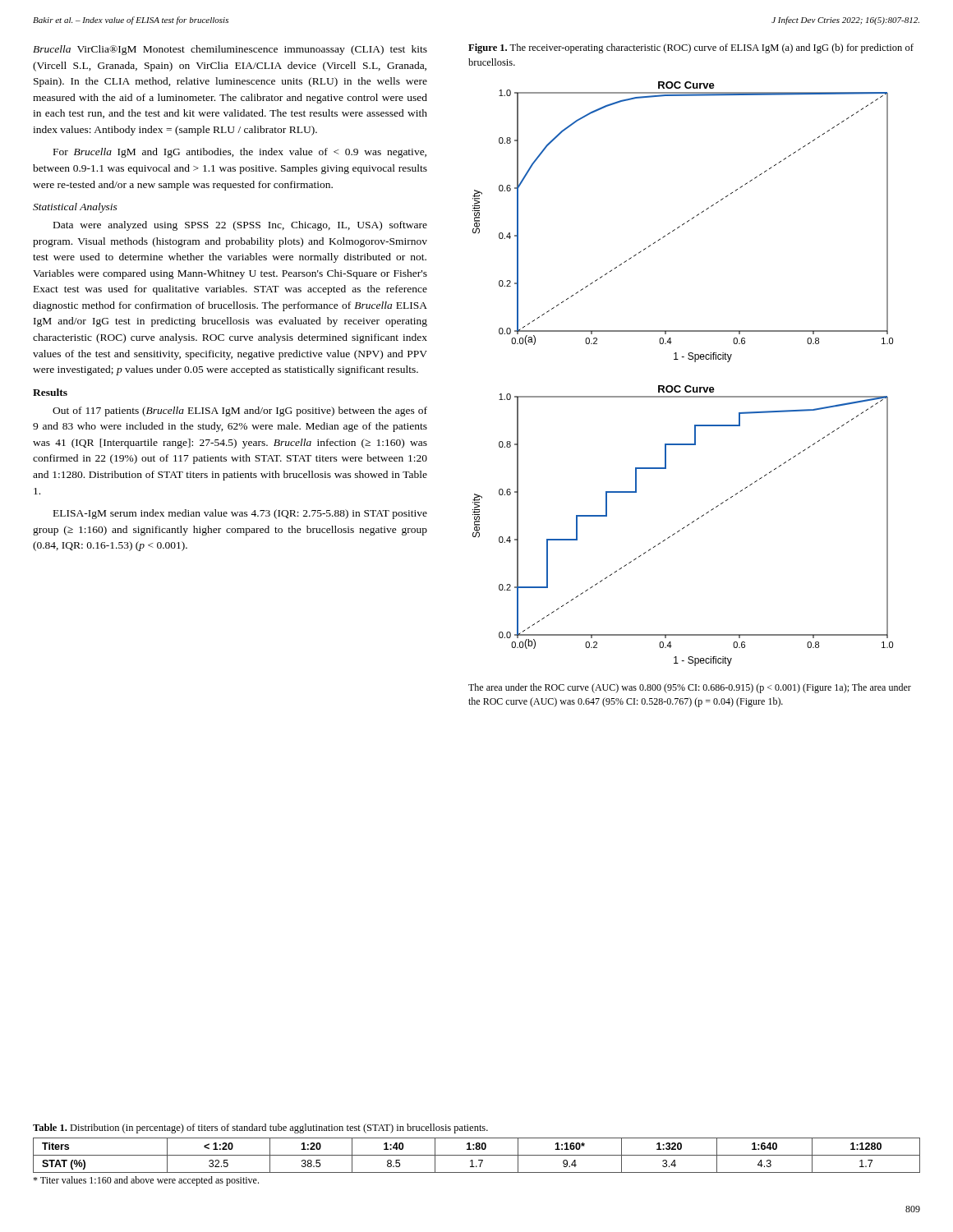Image resolution: width=953 pixels, height=1232 pixels.
Task: Point to the block beginning "Brucella VirClia®IgM Monotest chemiluminescence"
Action: (230, 89)
